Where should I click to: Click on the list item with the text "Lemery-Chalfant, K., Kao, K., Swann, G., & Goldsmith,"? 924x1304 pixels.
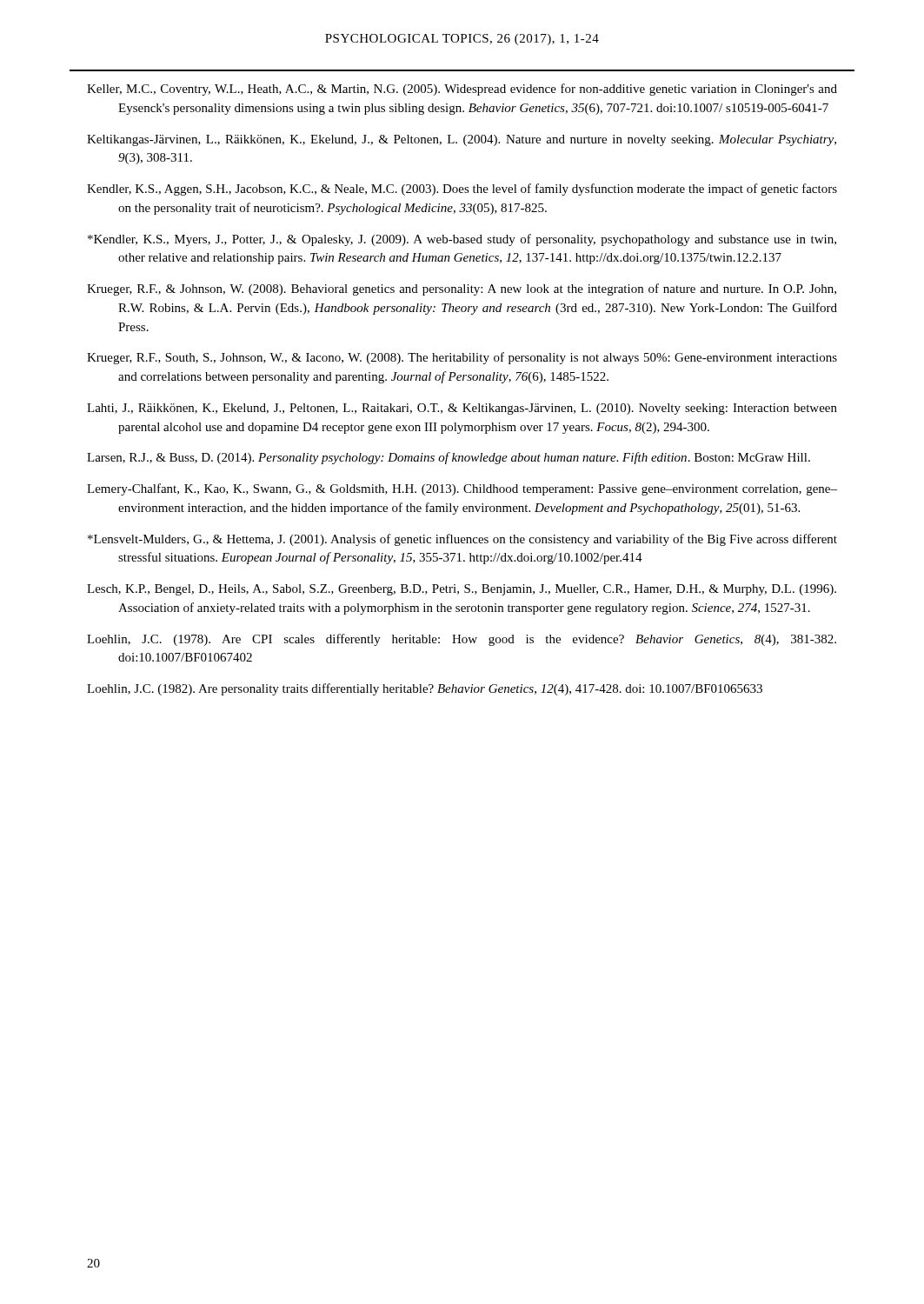[x=462, y=498]
